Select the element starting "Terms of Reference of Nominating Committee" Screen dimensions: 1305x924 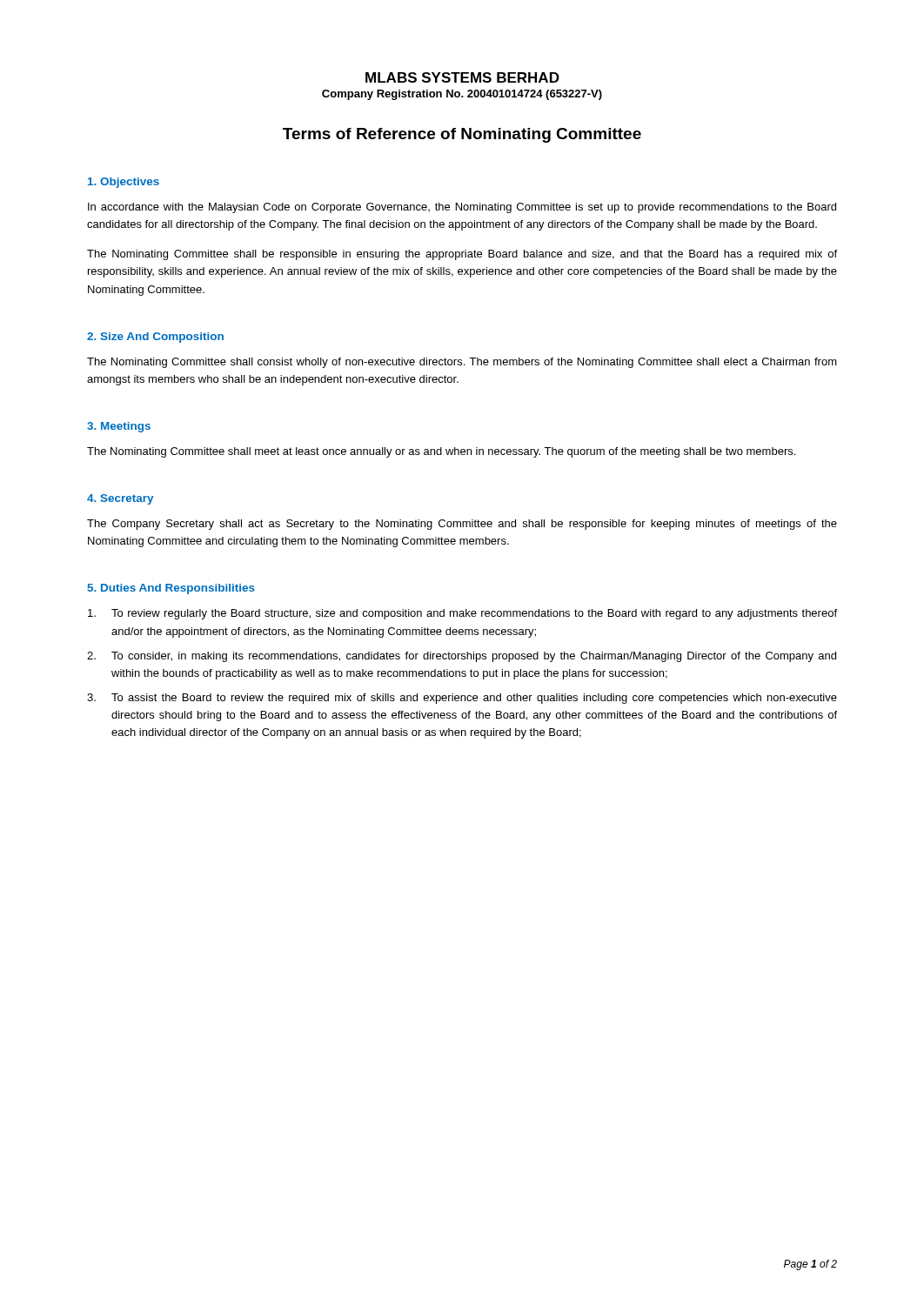point(462,134)
